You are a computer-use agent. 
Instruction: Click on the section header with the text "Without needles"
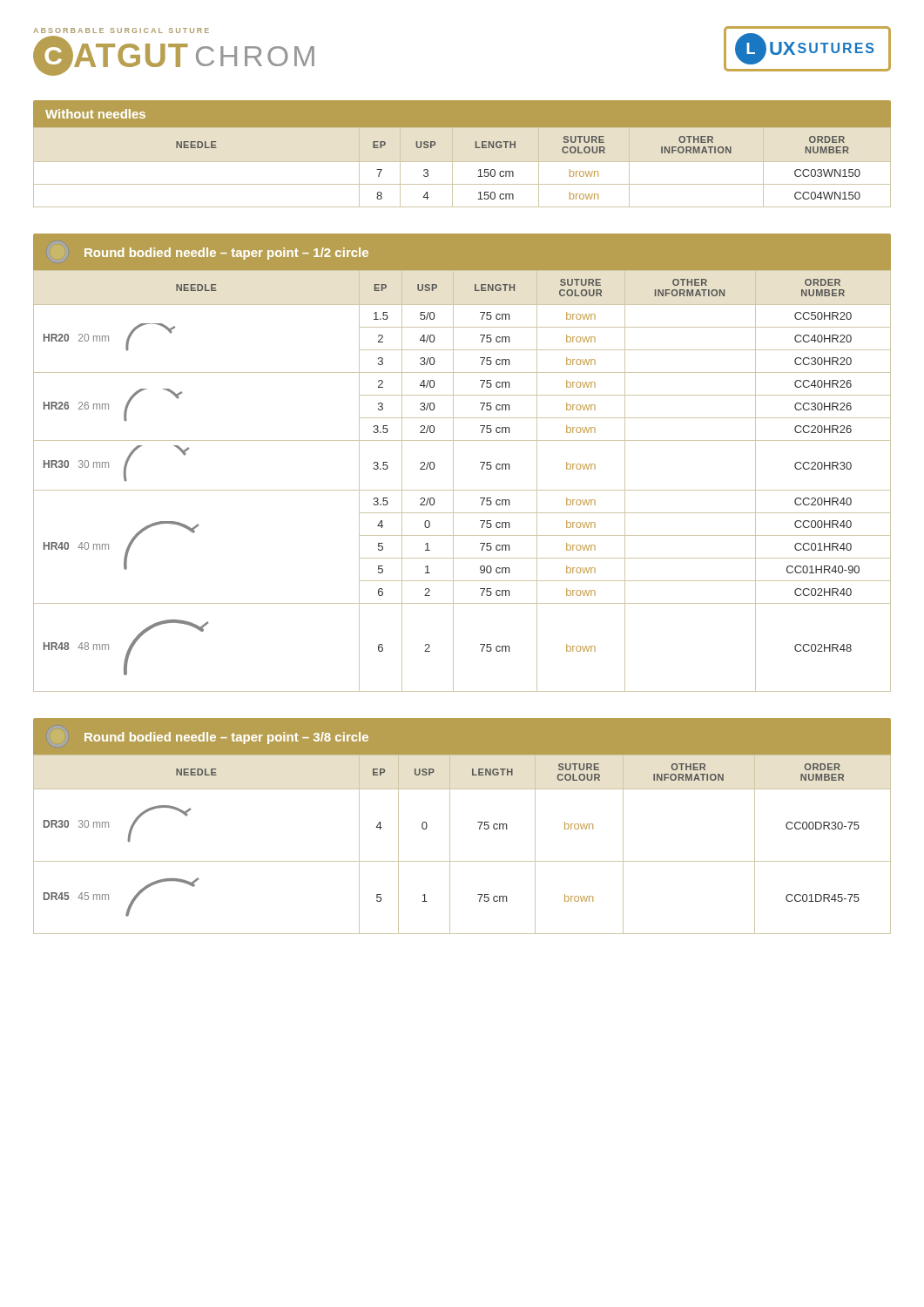coord(96,114)
